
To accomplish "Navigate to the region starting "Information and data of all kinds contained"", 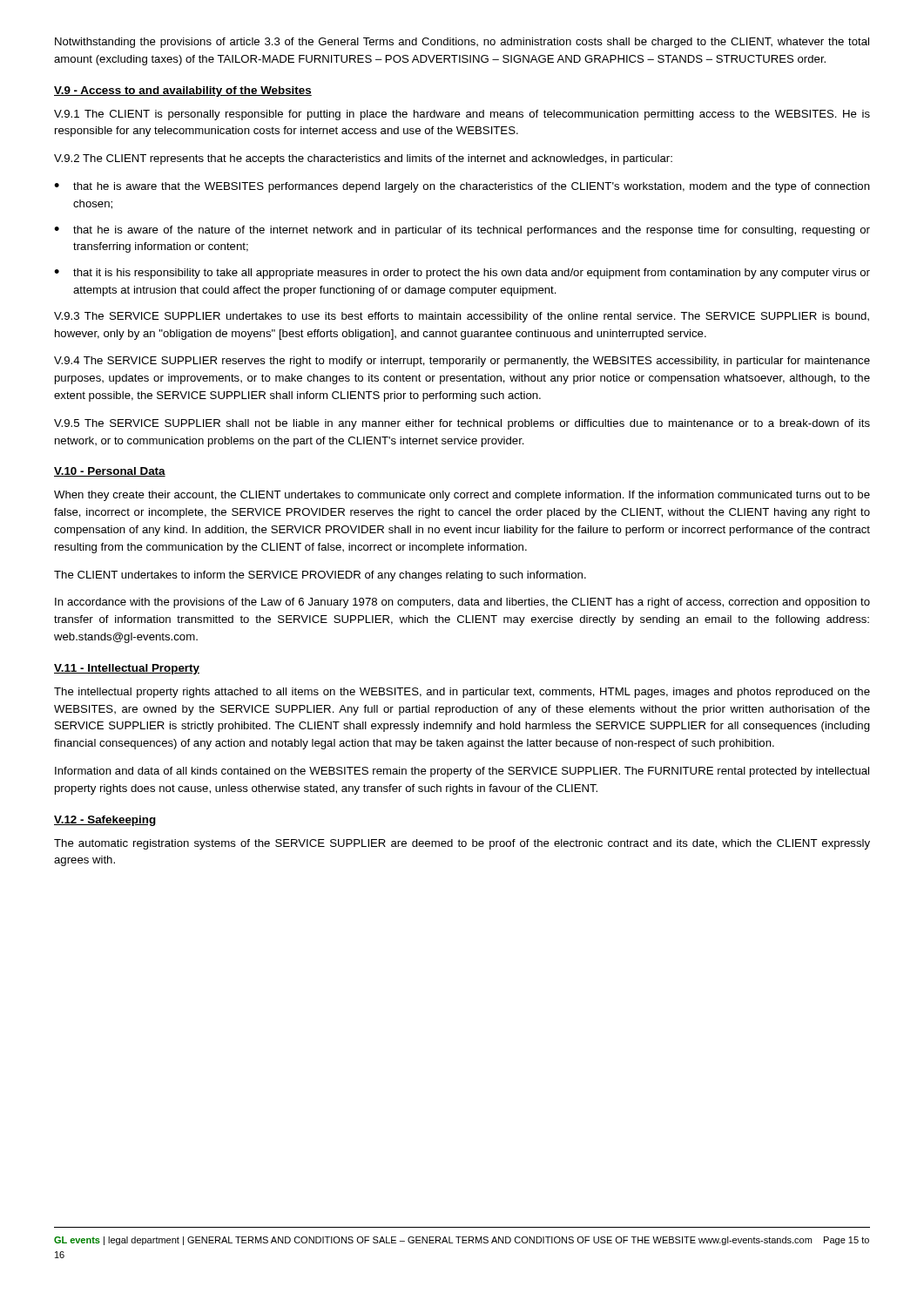I will coord(462,779).
